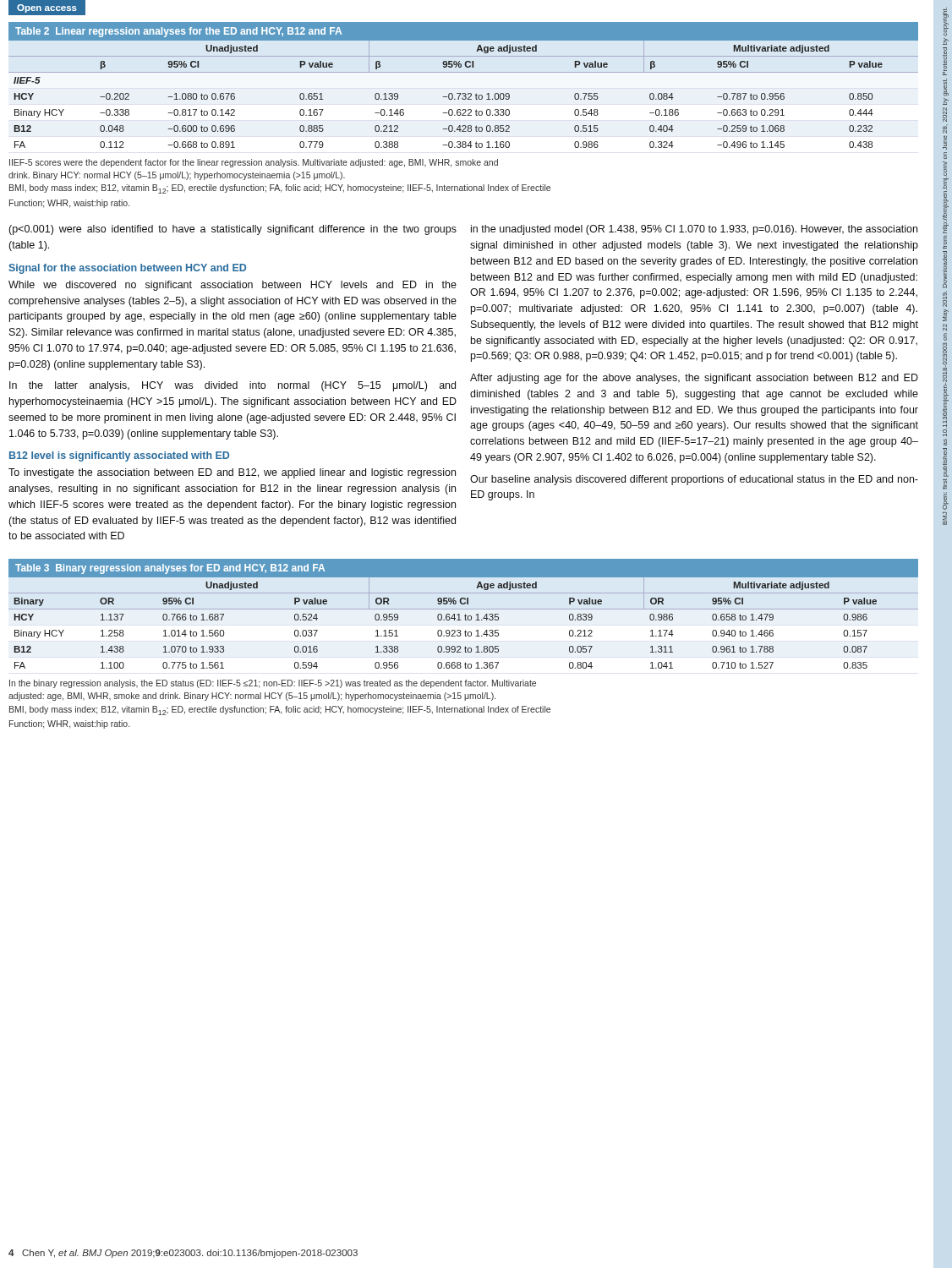Click on the text block starting "To investigate the"

coord(233,505)
